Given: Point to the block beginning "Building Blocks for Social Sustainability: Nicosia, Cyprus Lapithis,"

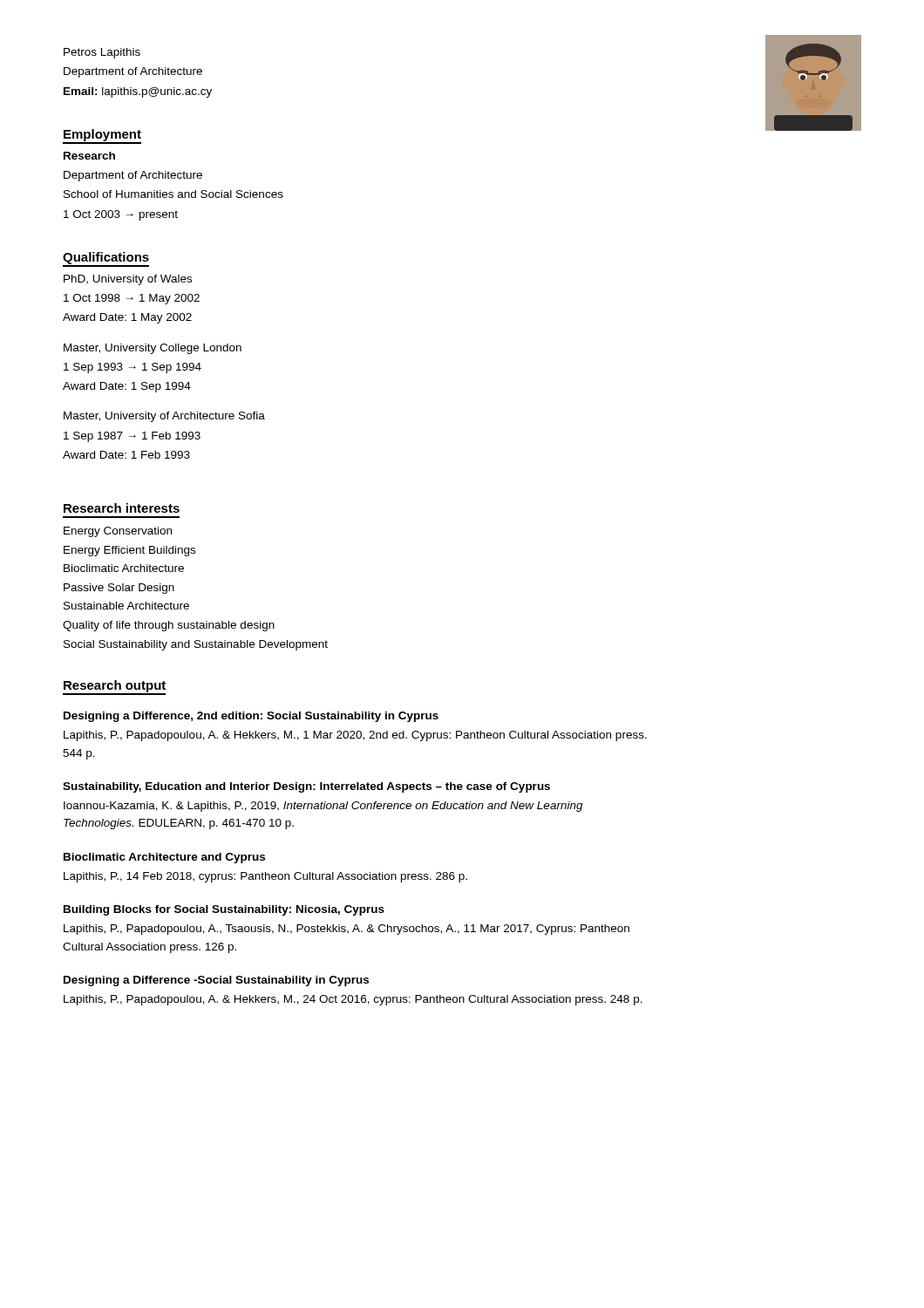Looking at the screenshot, I should coord(359,928).
